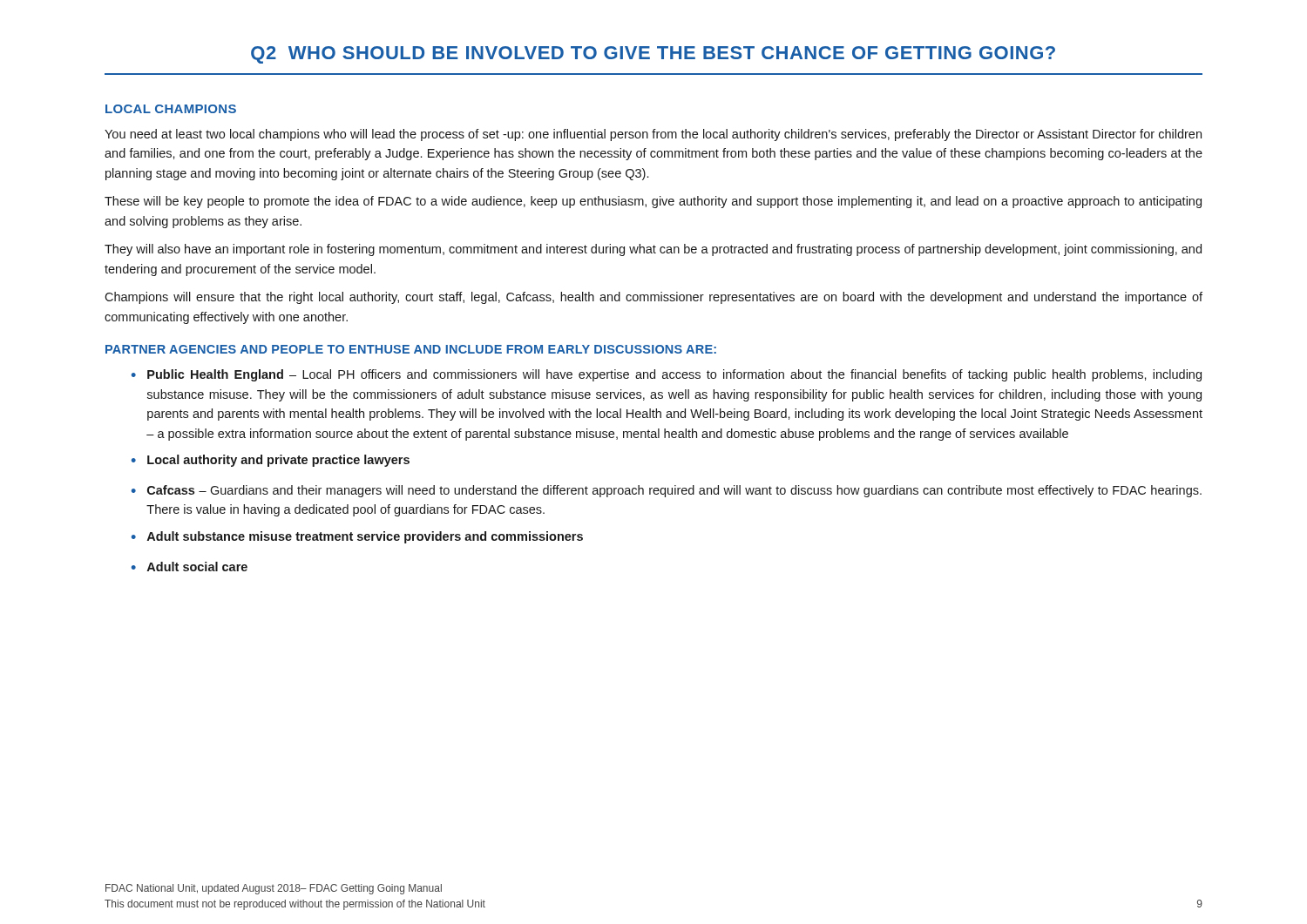Locate the region starting "These will be key people"

[654, 211]
